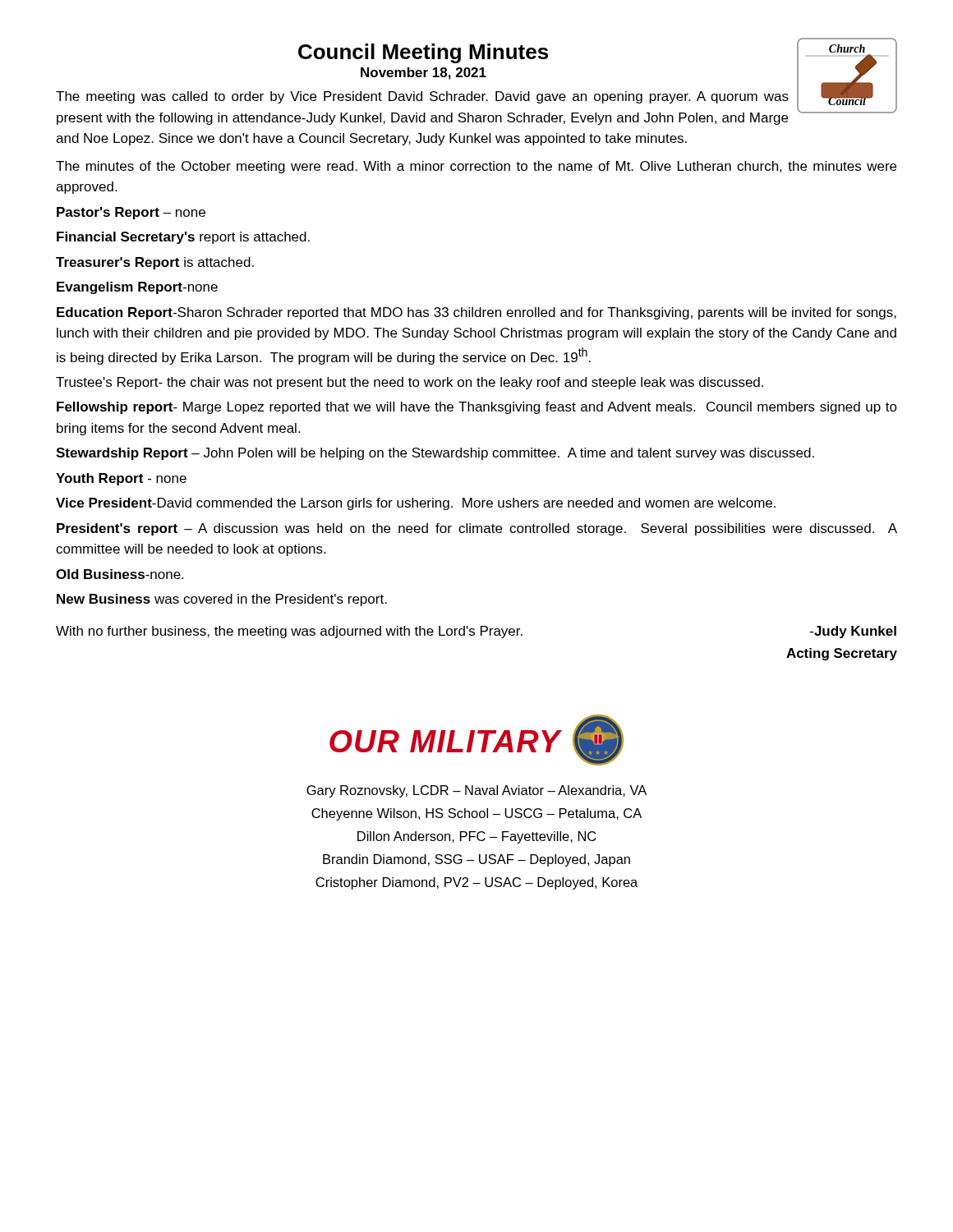Select the logo
This screenshot has width=953, height=1232.
click(x=847, y=78)
